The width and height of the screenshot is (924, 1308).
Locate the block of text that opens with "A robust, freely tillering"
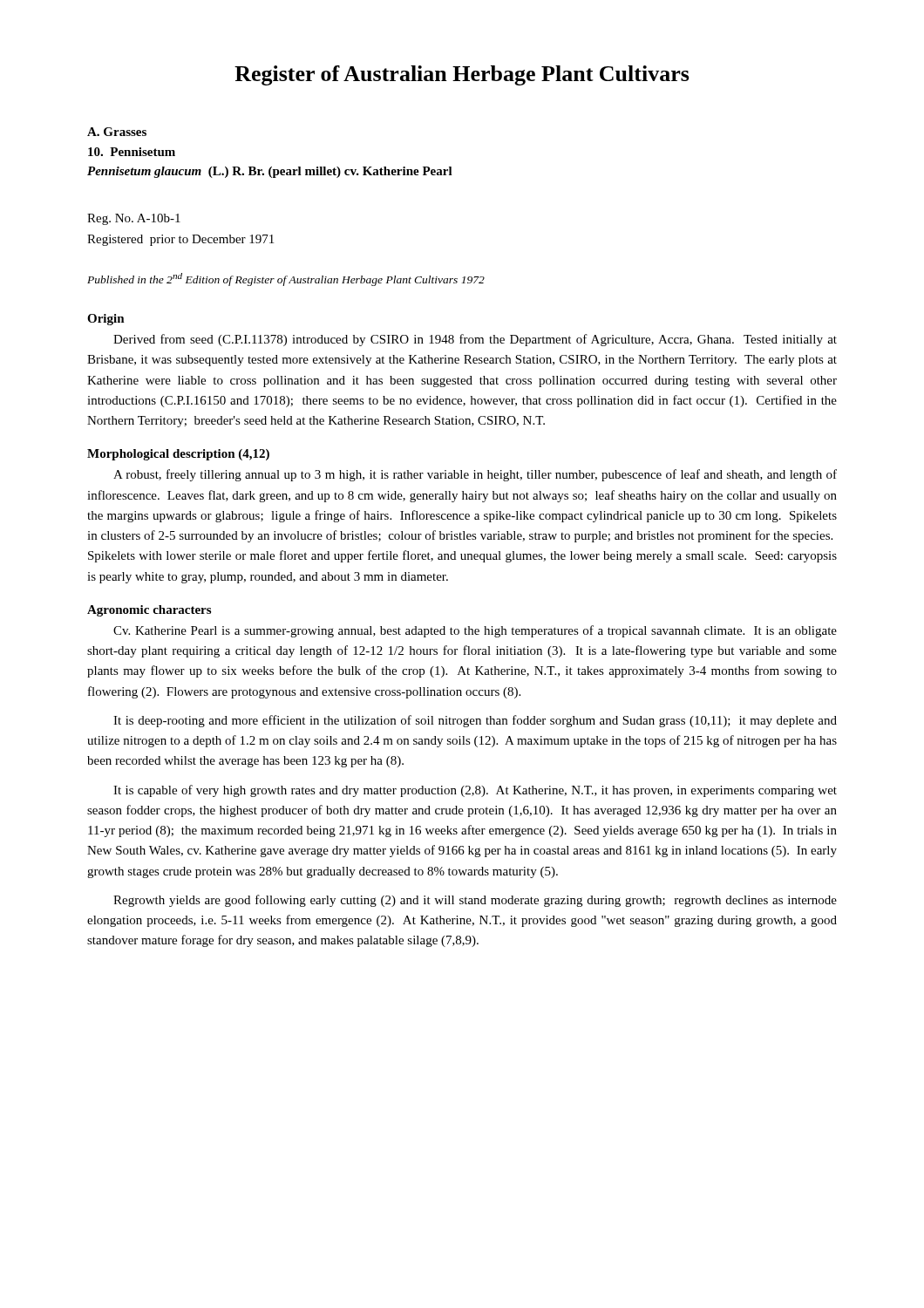pos(462,526)
